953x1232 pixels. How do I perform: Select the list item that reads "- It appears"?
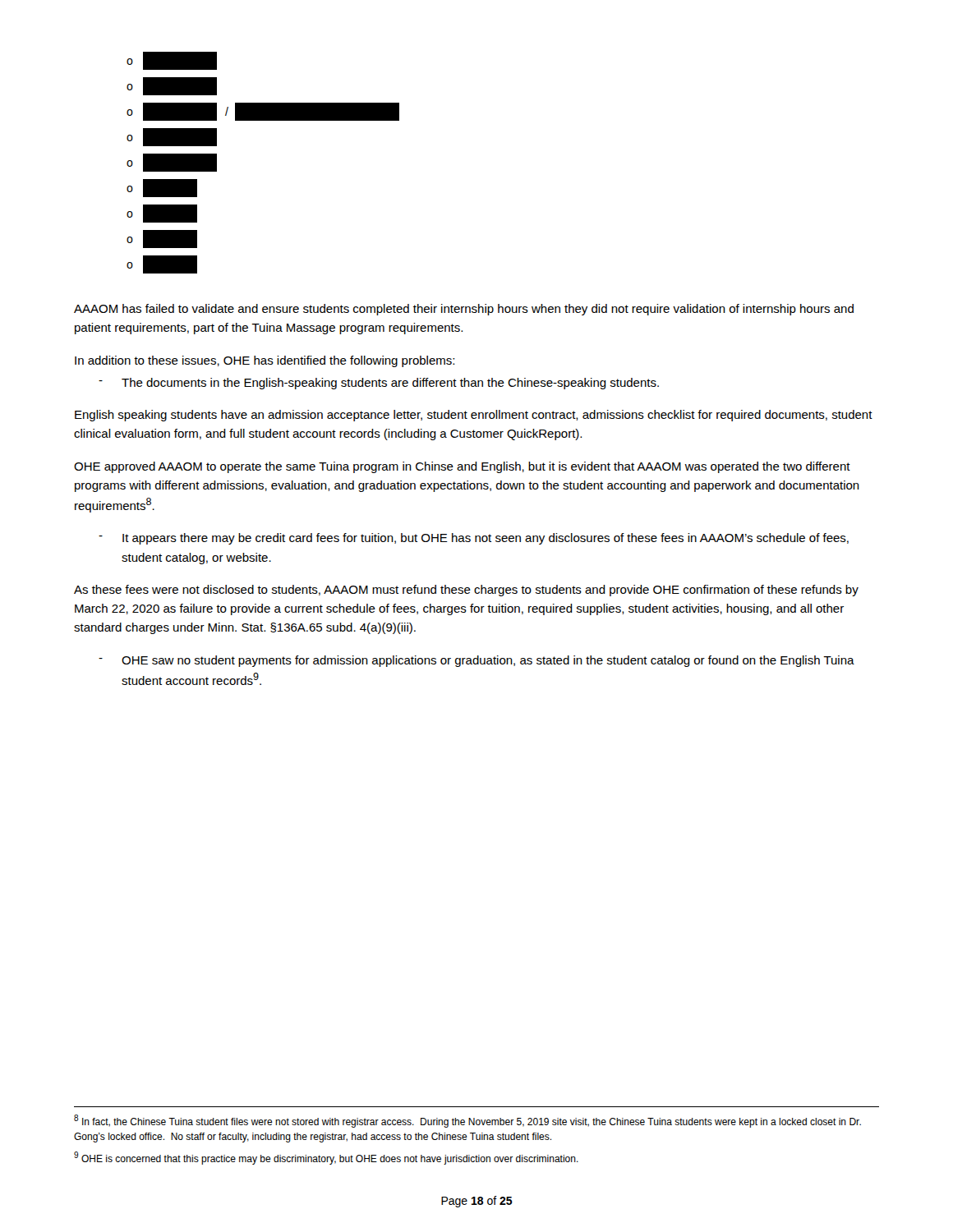[x=489, y=547]
